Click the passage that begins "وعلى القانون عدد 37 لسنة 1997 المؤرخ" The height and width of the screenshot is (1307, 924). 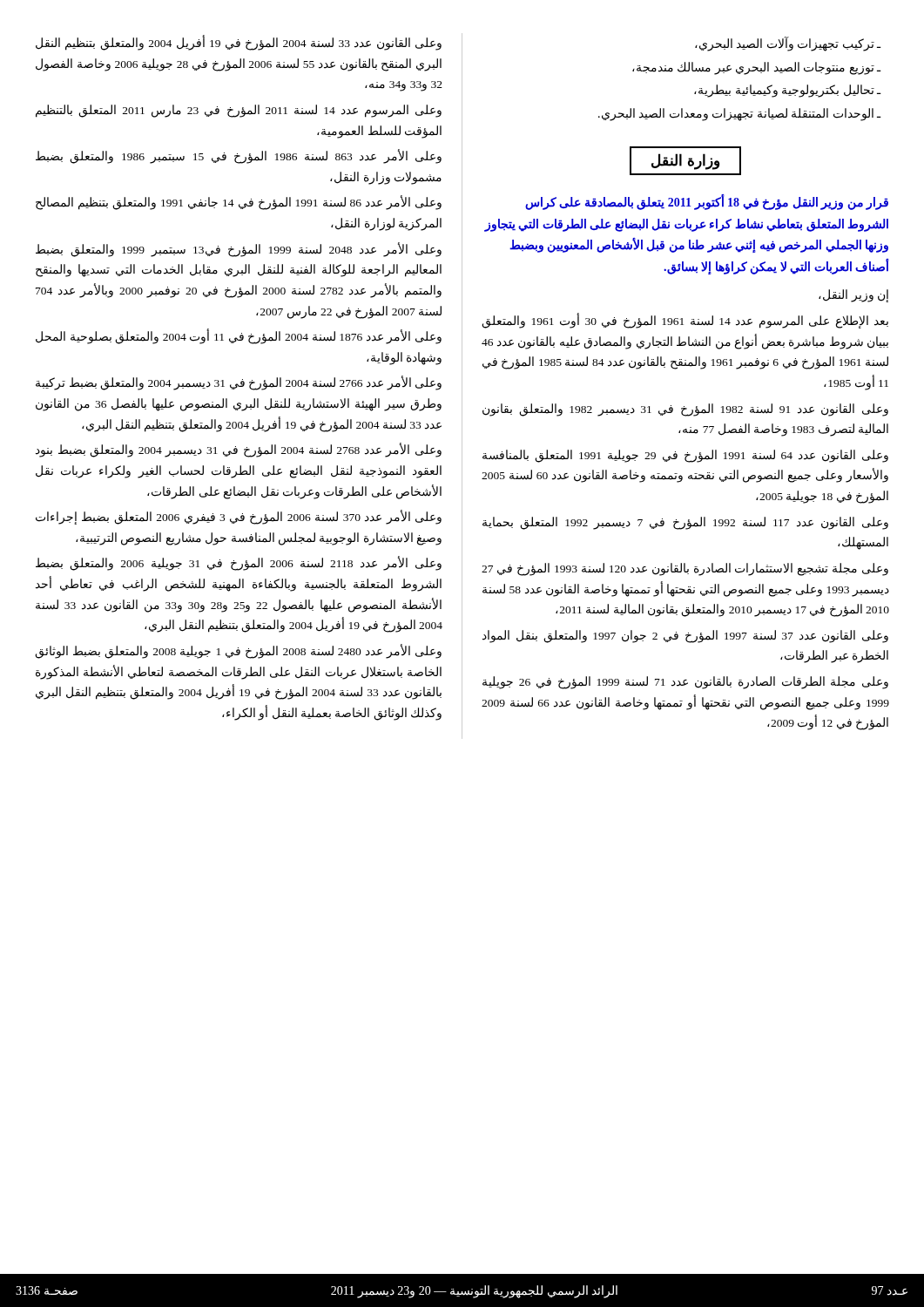(x=685, y=646)
